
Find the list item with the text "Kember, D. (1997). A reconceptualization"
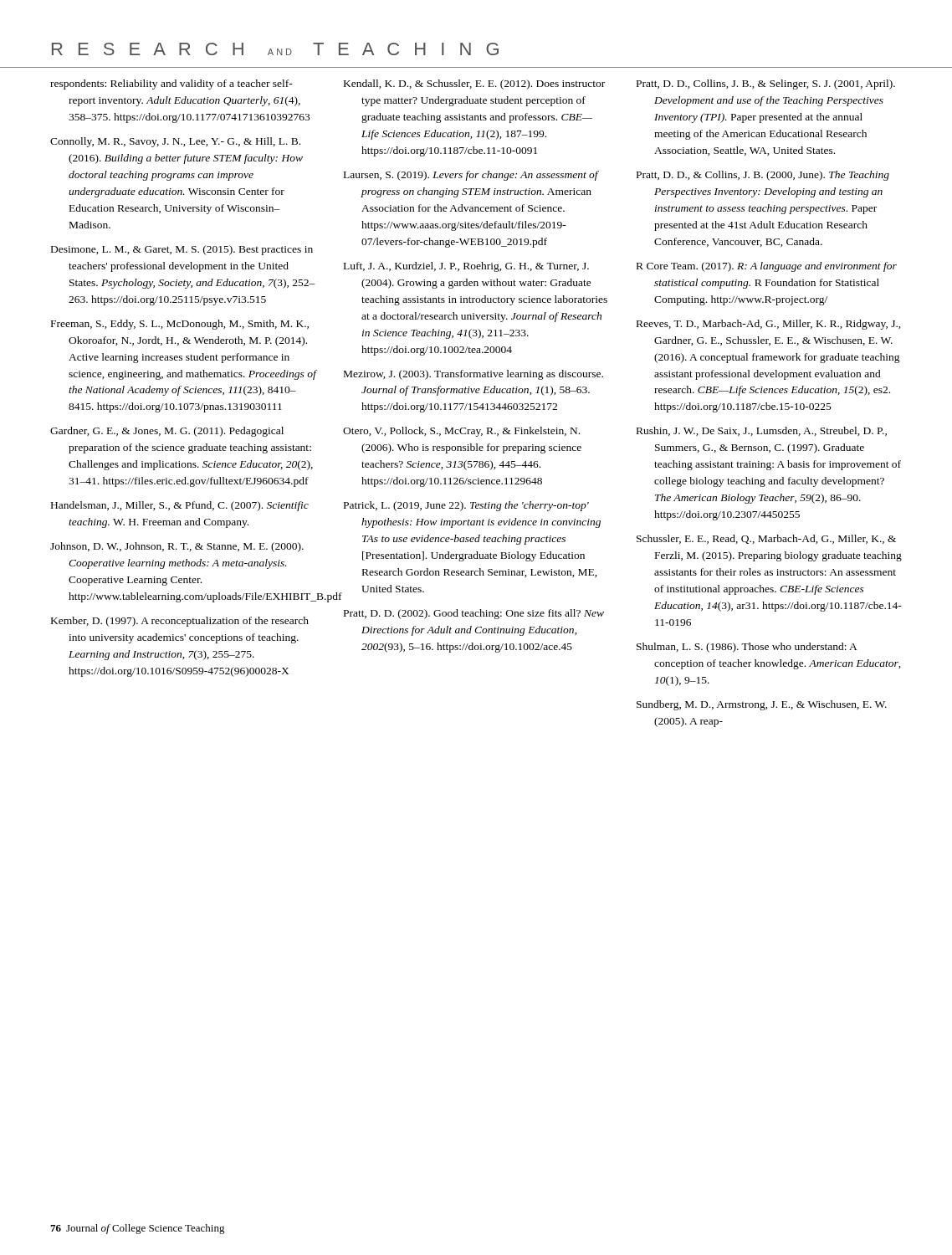179,646
